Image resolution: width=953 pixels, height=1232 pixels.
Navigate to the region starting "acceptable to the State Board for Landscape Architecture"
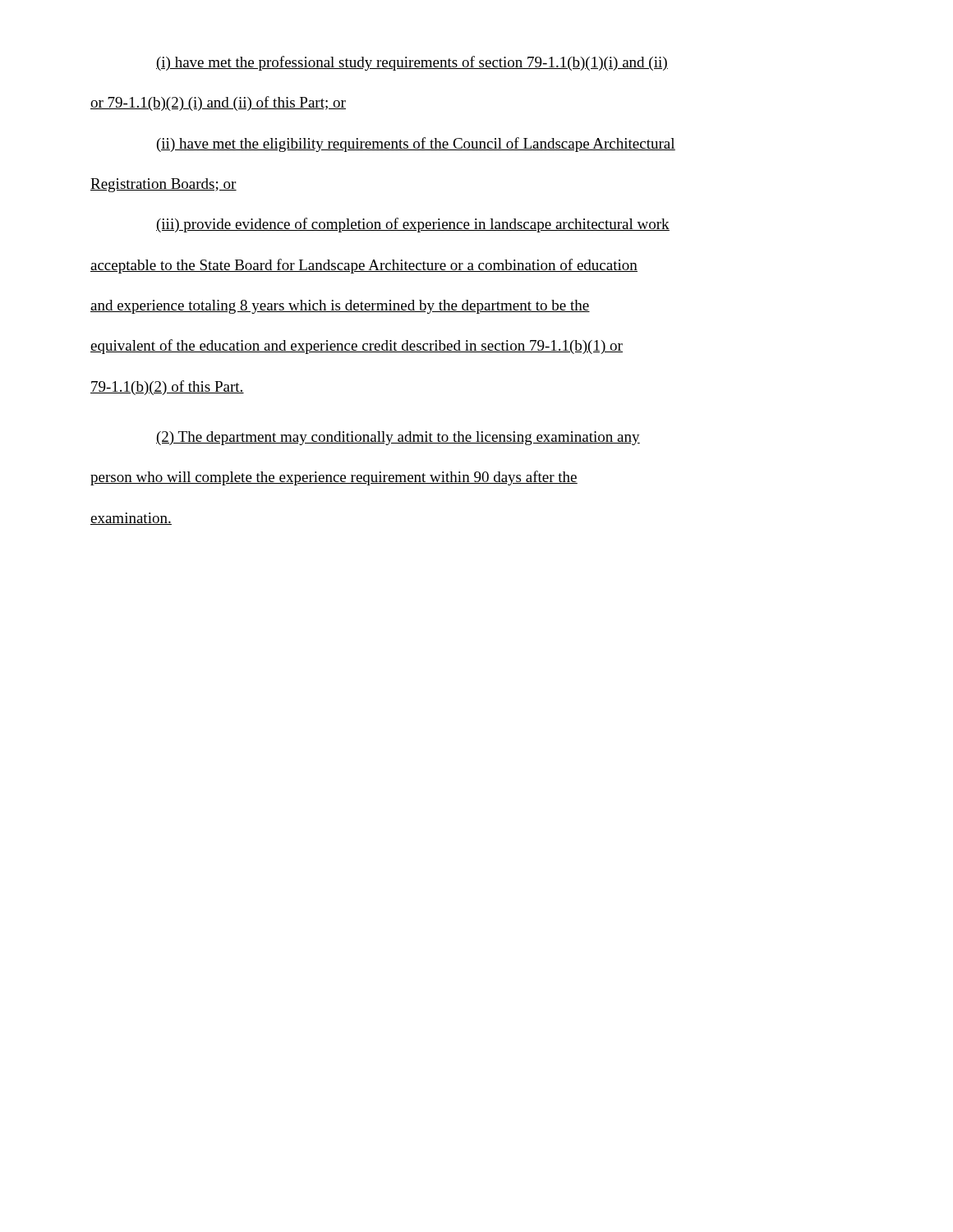[364, 265]
